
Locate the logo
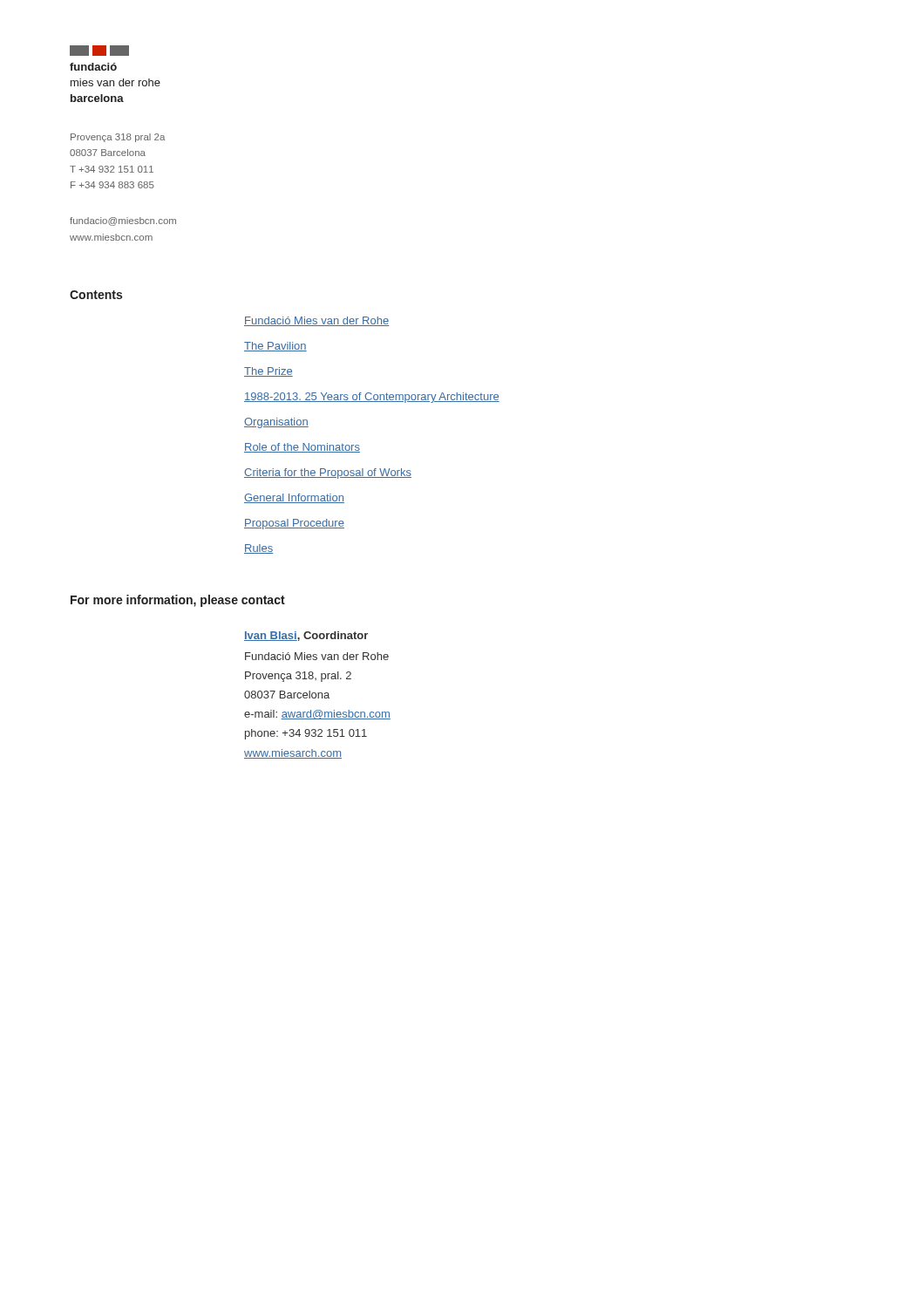(x=115, y=76)
